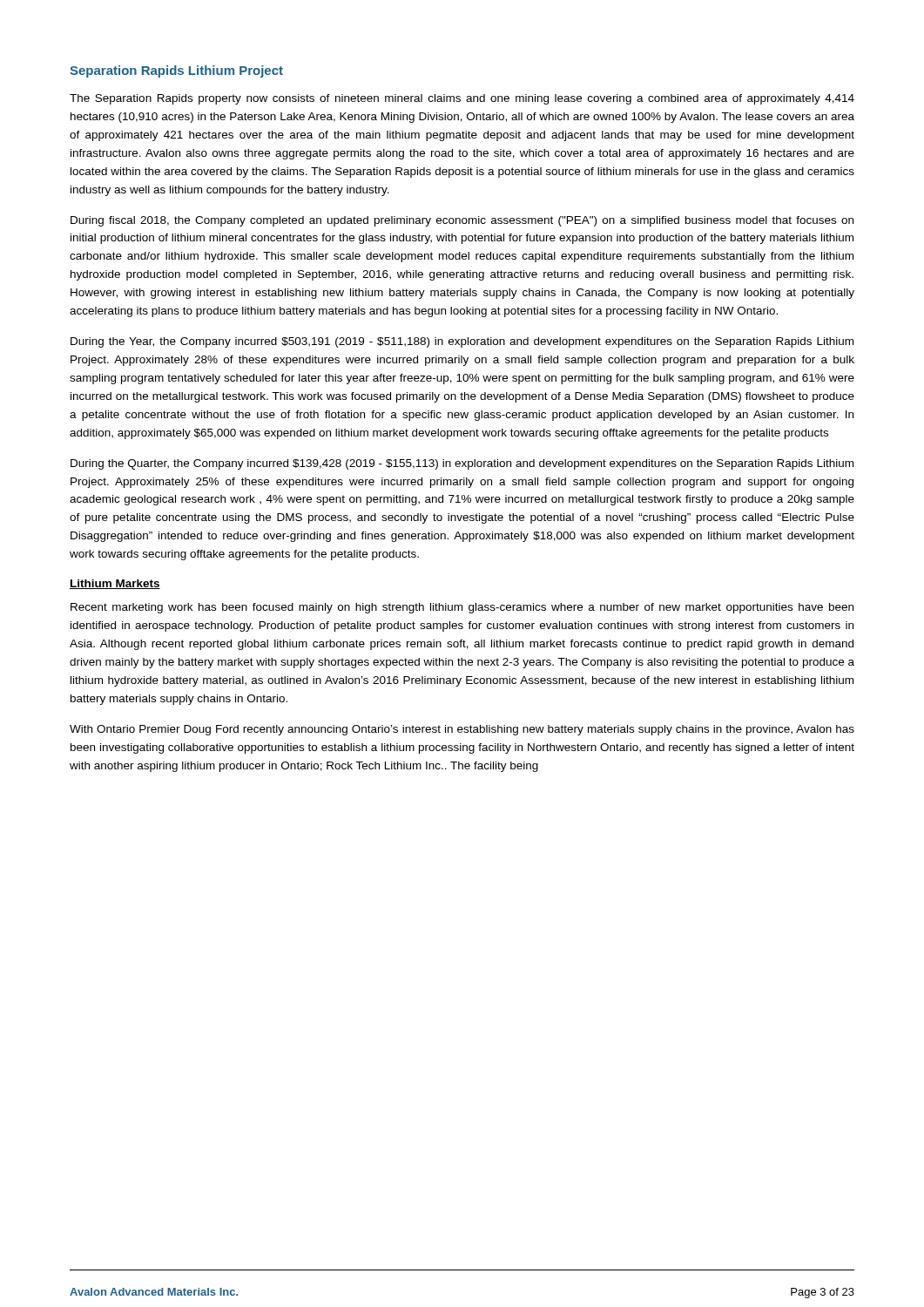Click the passage that begins "During the Year, the Company incurred"
The image size is (924, 1307).
pyautogui.click(x=462, y=387)
